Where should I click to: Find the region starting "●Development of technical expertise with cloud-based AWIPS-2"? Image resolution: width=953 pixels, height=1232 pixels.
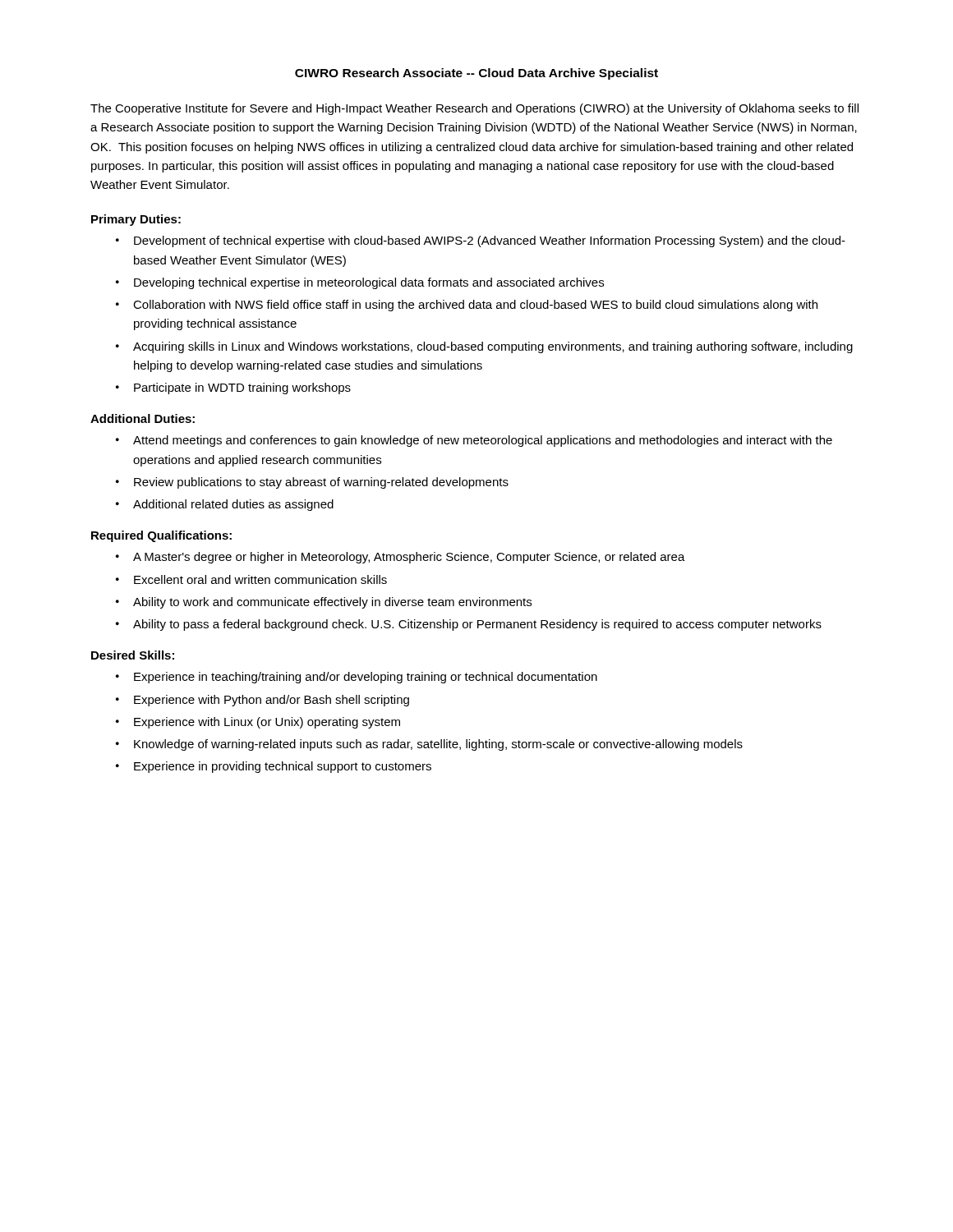489,250
